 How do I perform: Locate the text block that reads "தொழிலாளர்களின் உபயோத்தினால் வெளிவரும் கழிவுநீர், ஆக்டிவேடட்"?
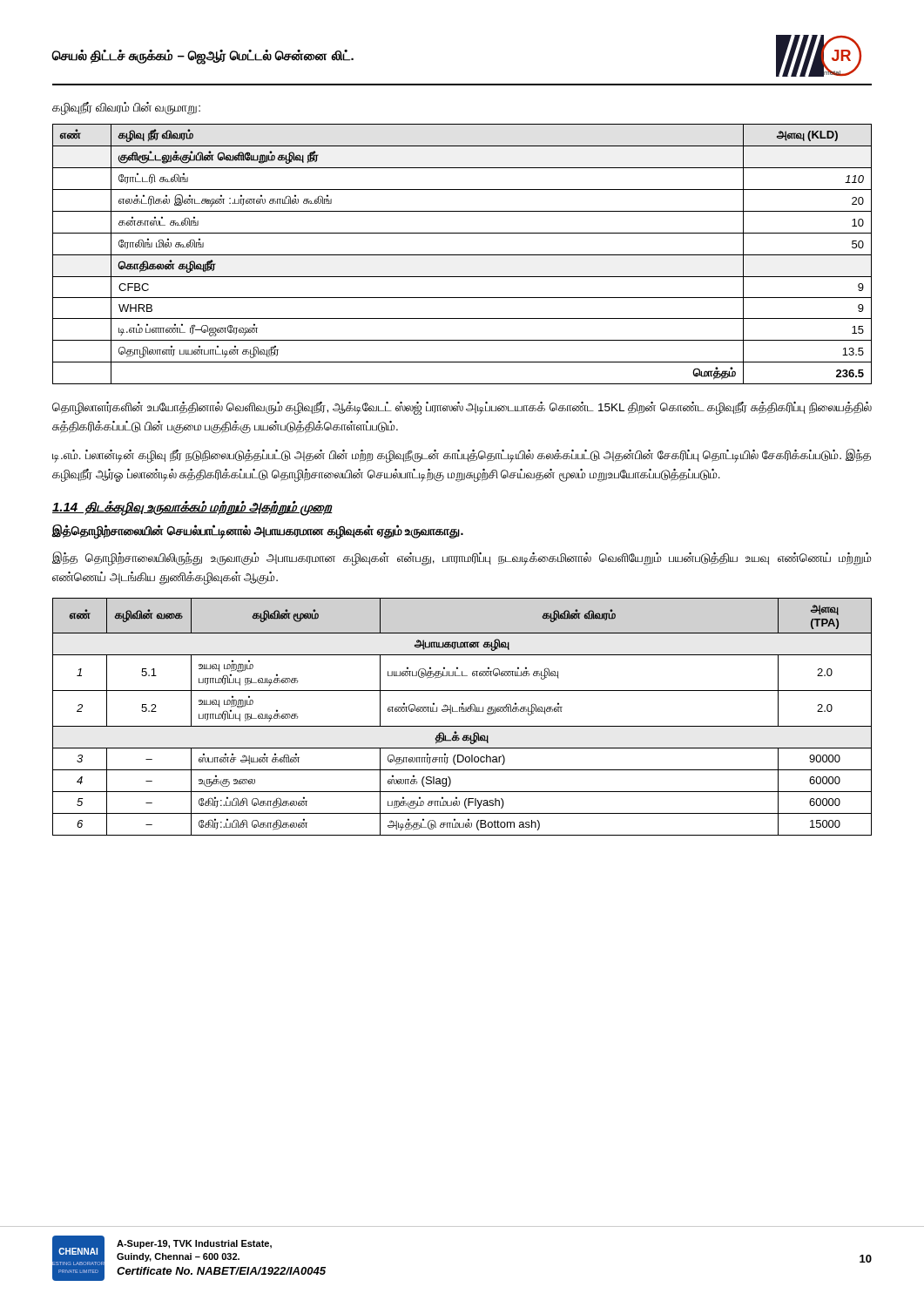[x=462, y=417]
